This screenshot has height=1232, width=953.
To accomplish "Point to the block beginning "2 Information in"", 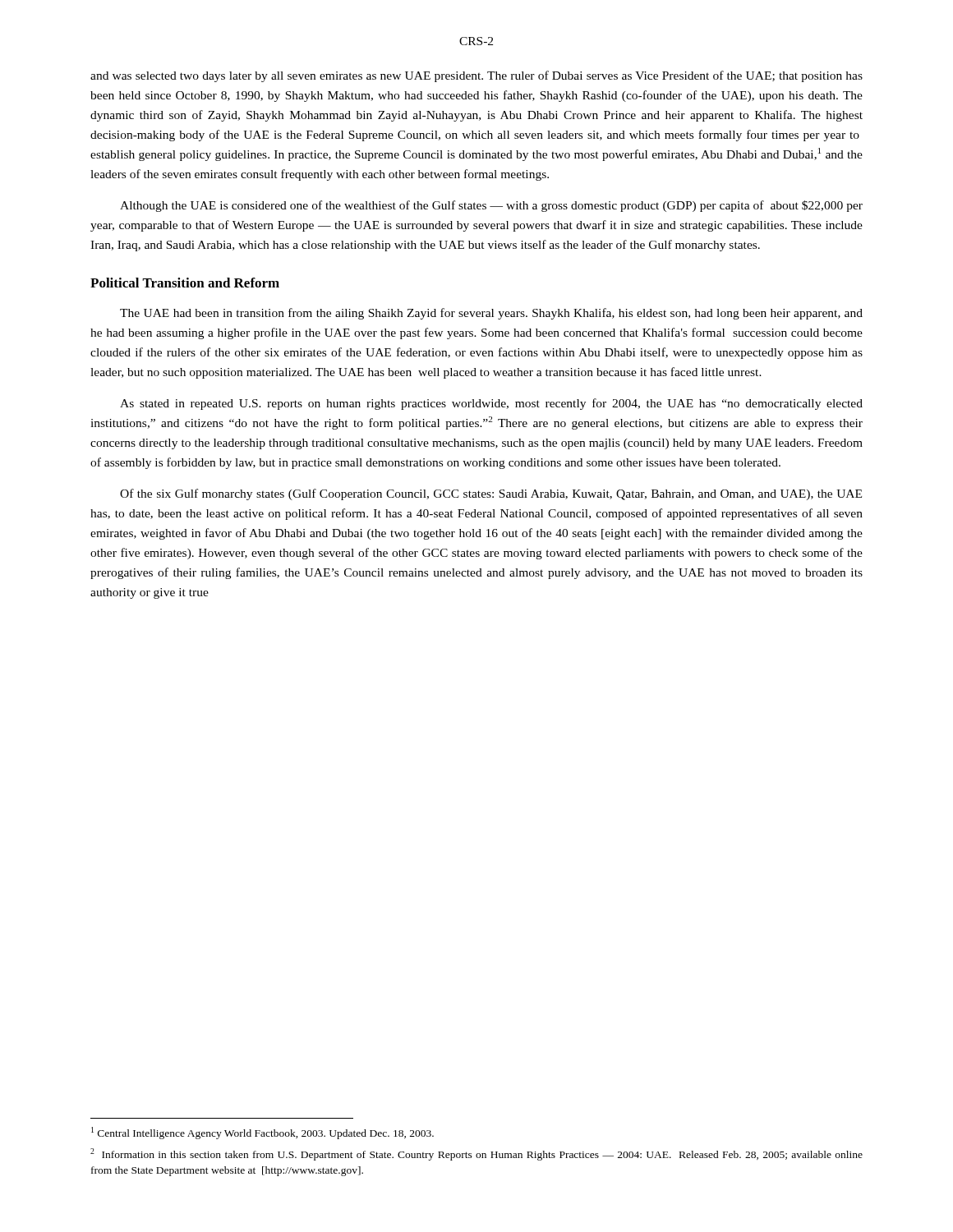I will pyautogui.click(x=476, y=1162).
